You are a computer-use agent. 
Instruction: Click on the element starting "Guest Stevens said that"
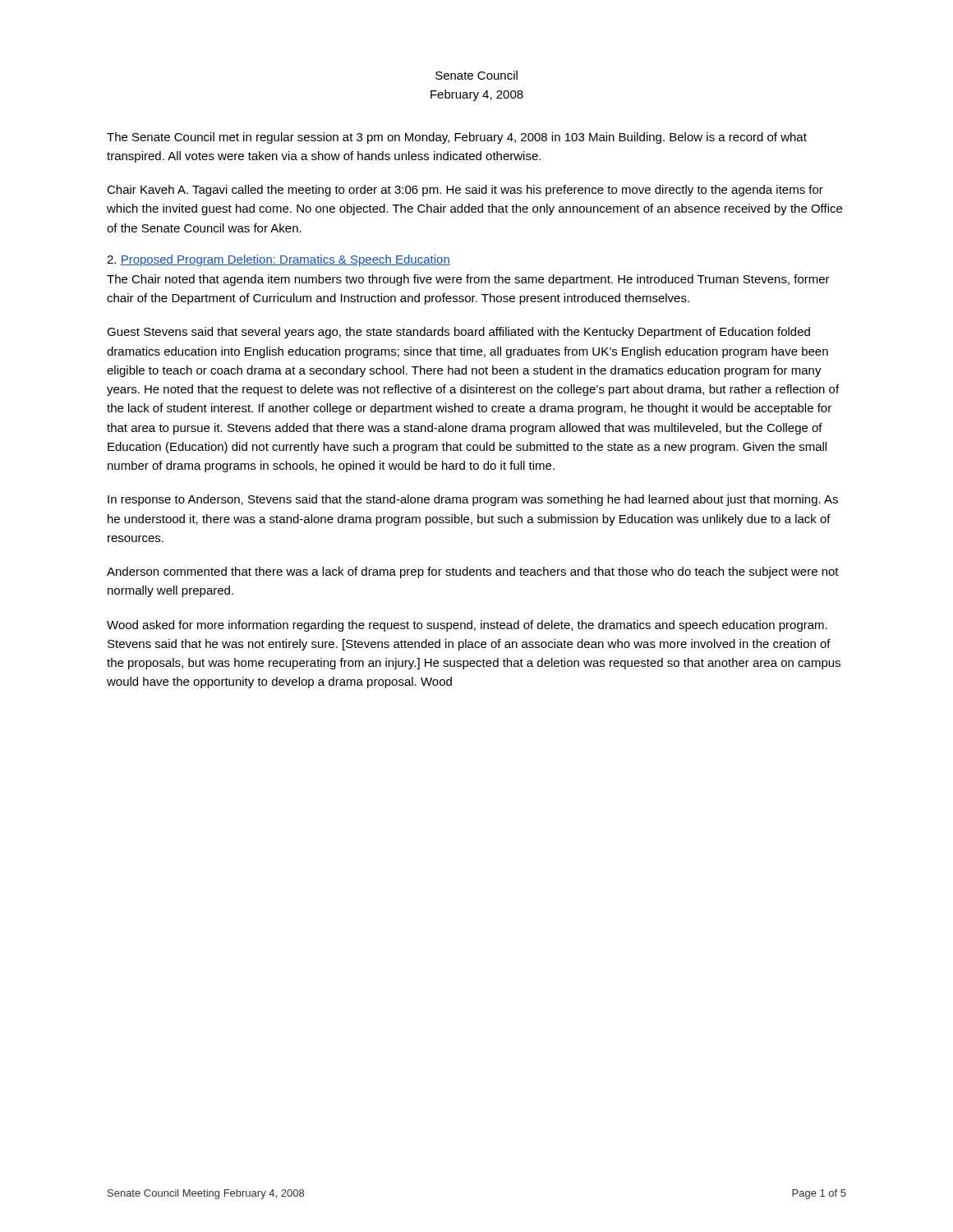pos(473,398)
